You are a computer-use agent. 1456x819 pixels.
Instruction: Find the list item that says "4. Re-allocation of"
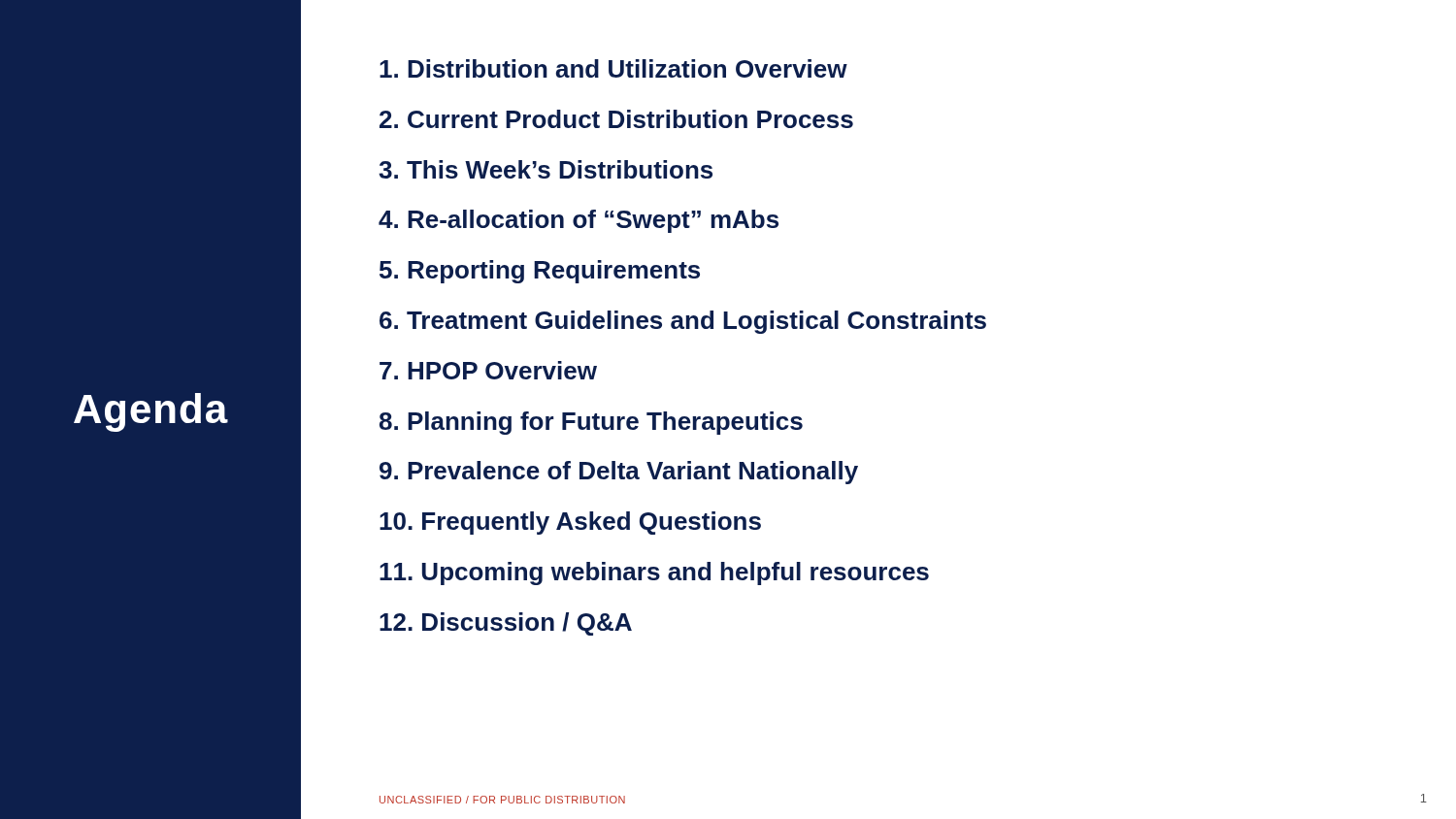point(579,220)
